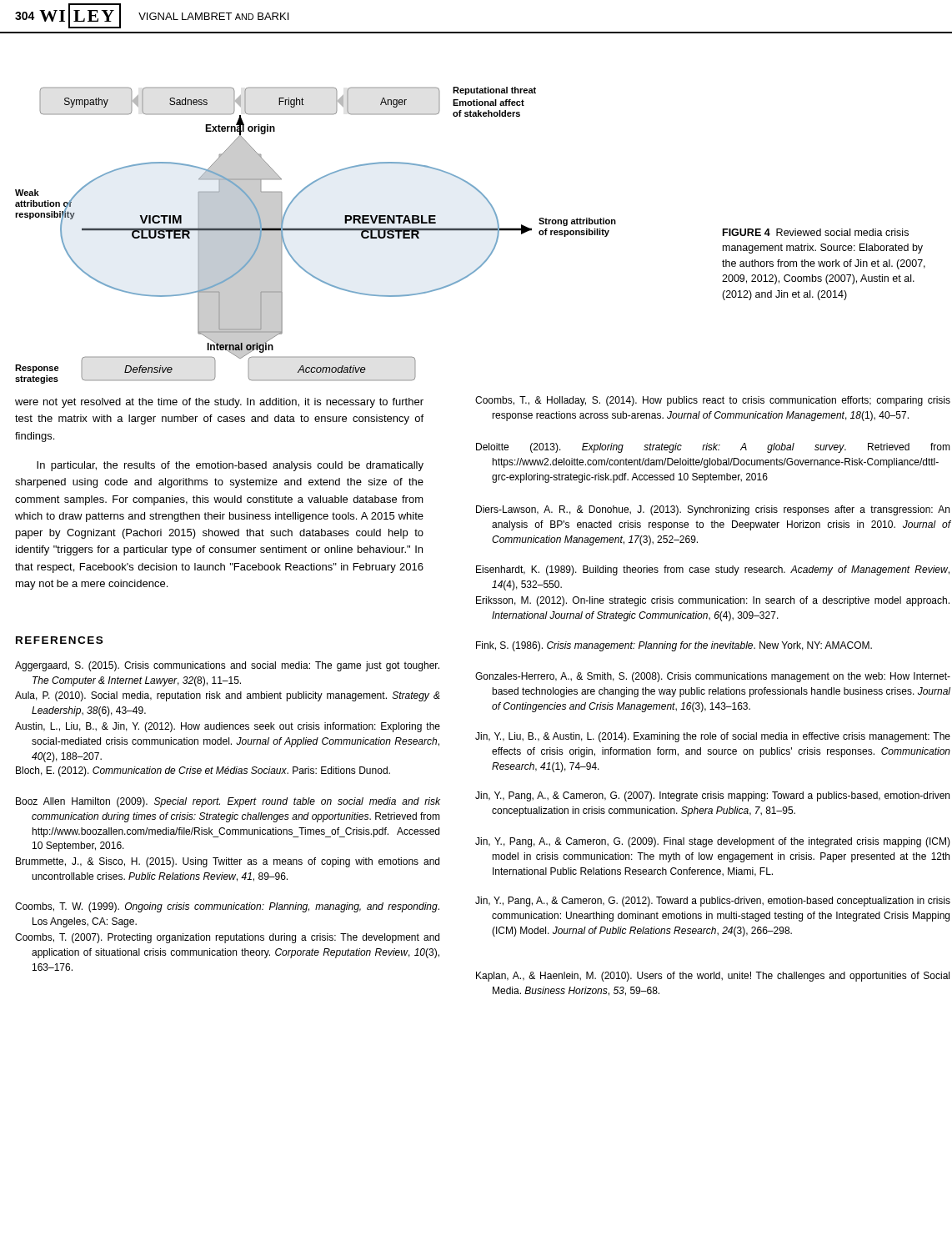
Task: Locate the block of text that opens with "Coombs, T., & Holladay, S. (2014). How publics"
Action: [713, 408]
